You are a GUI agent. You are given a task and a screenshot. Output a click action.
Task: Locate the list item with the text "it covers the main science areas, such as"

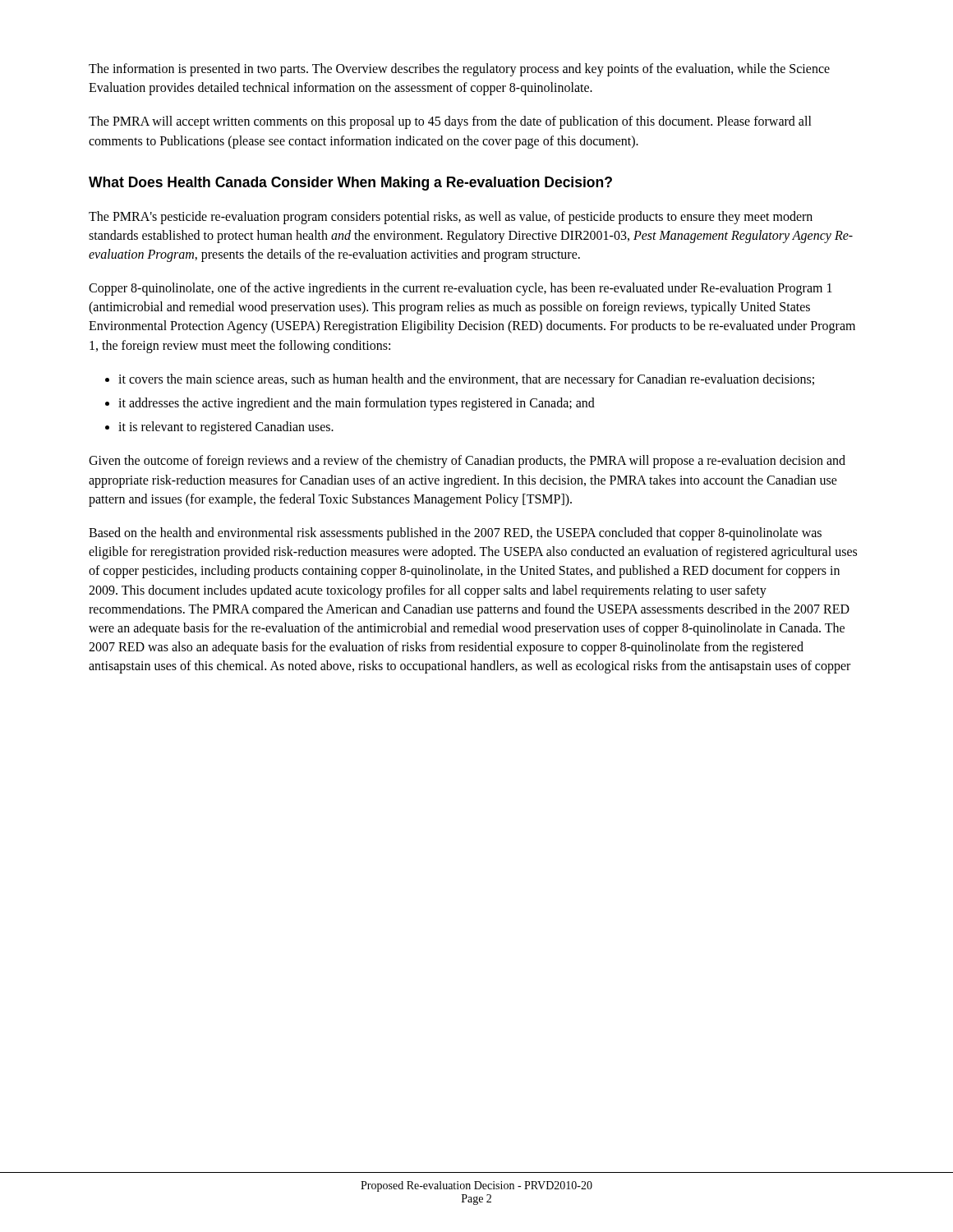[467, 379]
